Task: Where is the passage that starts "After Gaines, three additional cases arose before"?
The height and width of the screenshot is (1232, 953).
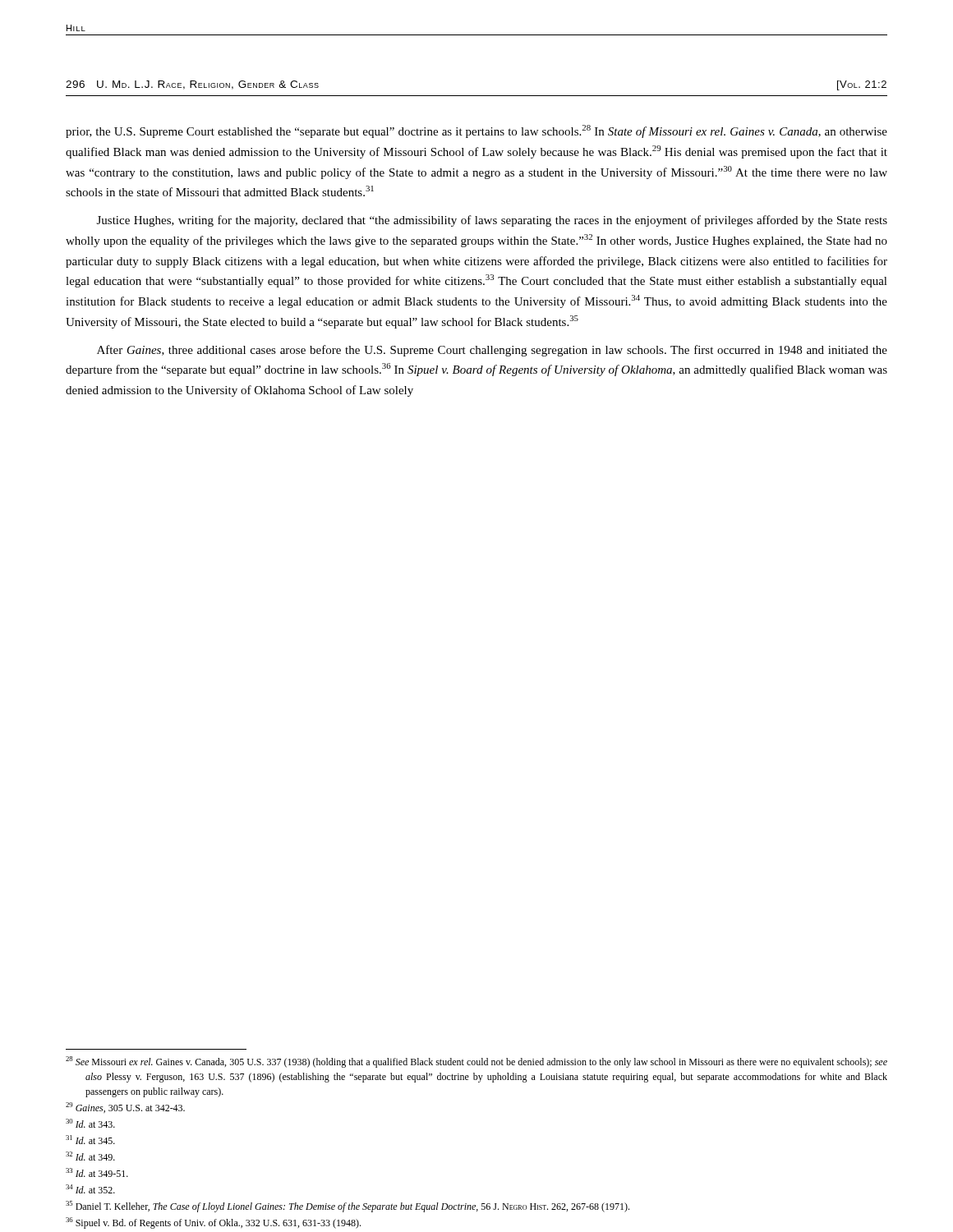Action: point(476,370)
